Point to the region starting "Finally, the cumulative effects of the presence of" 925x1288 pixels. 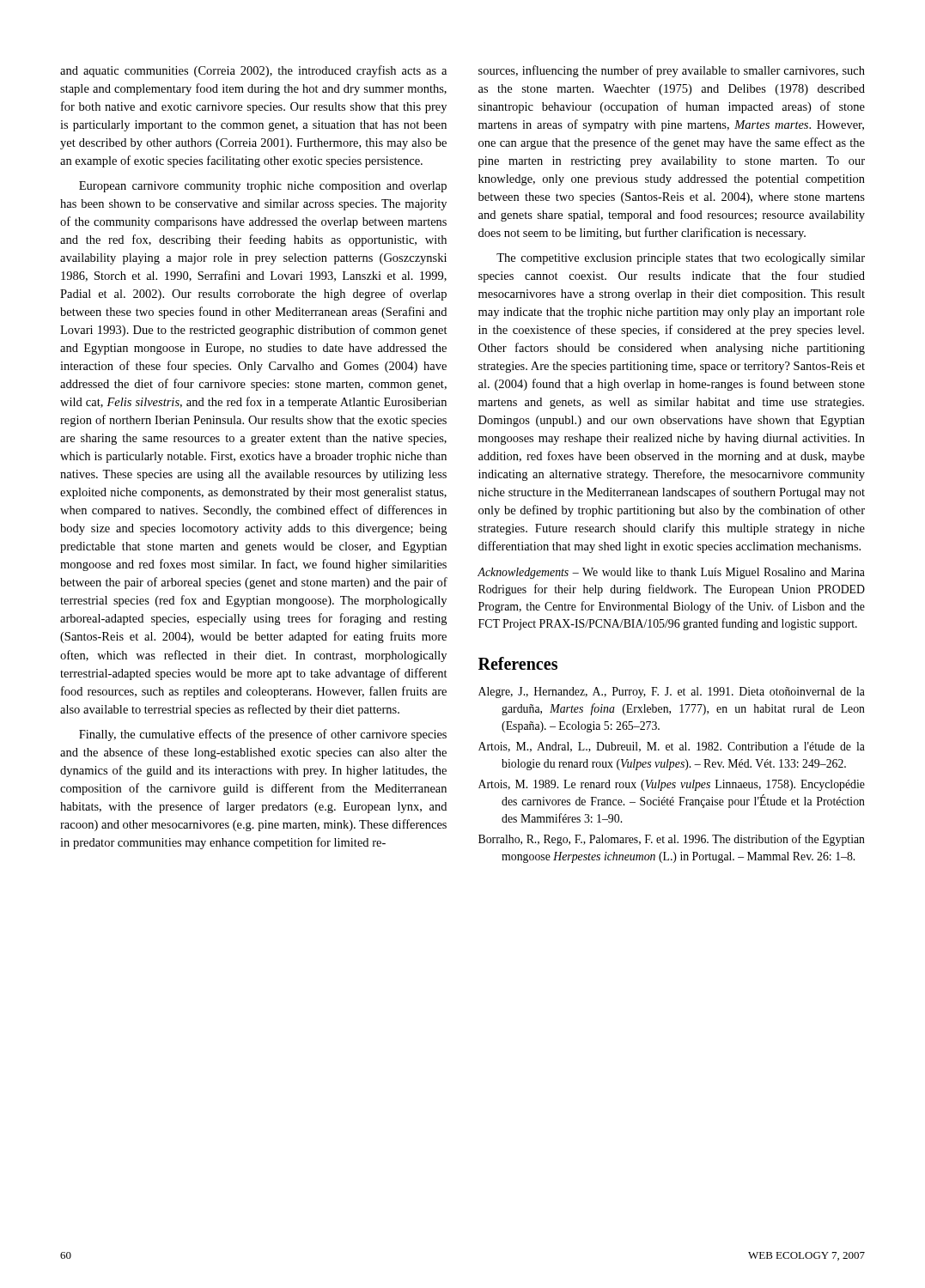point(254,788)
